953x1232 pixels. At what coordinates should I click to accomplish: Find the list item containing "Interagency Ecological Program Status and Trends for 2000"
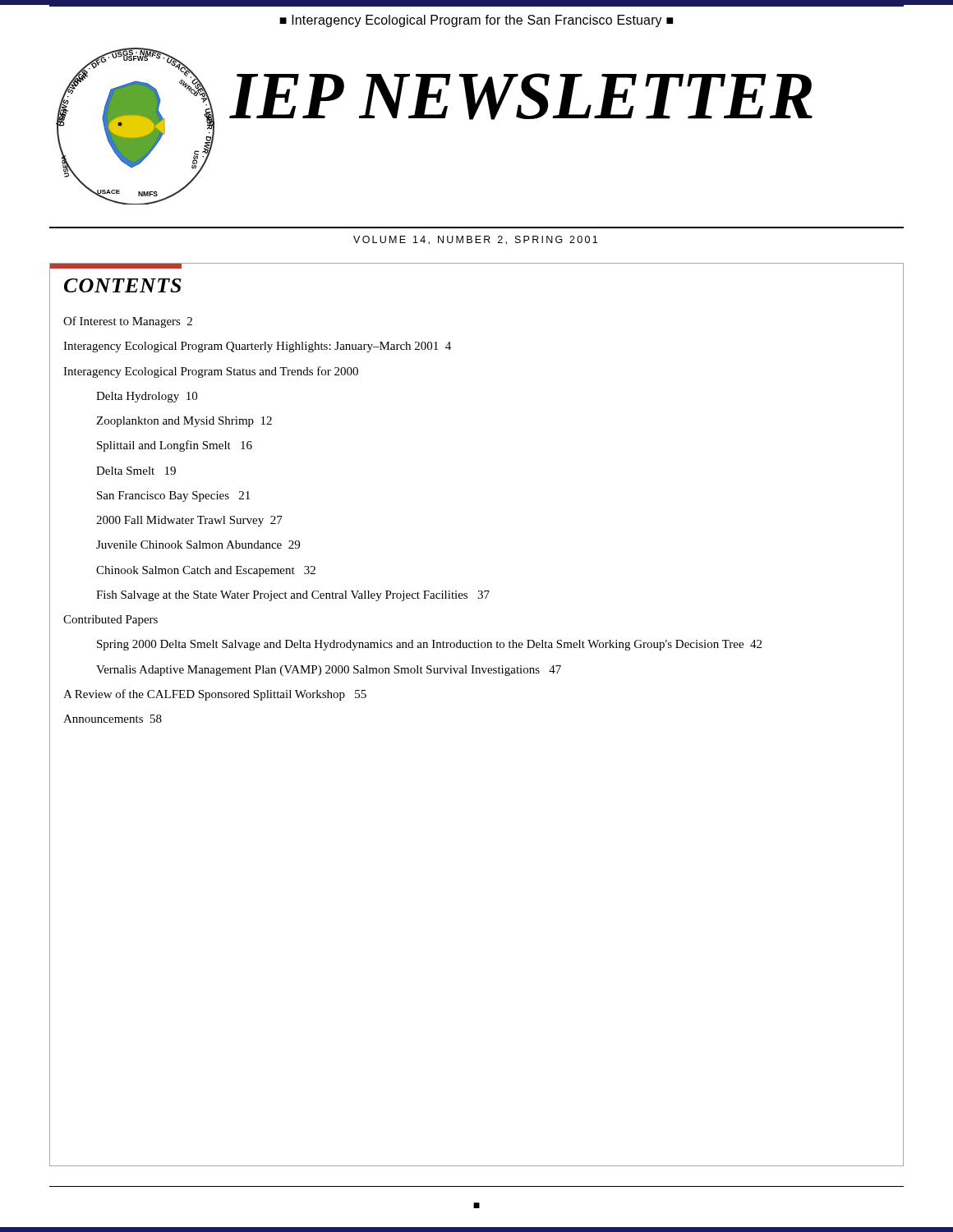[x=211, y=371]
